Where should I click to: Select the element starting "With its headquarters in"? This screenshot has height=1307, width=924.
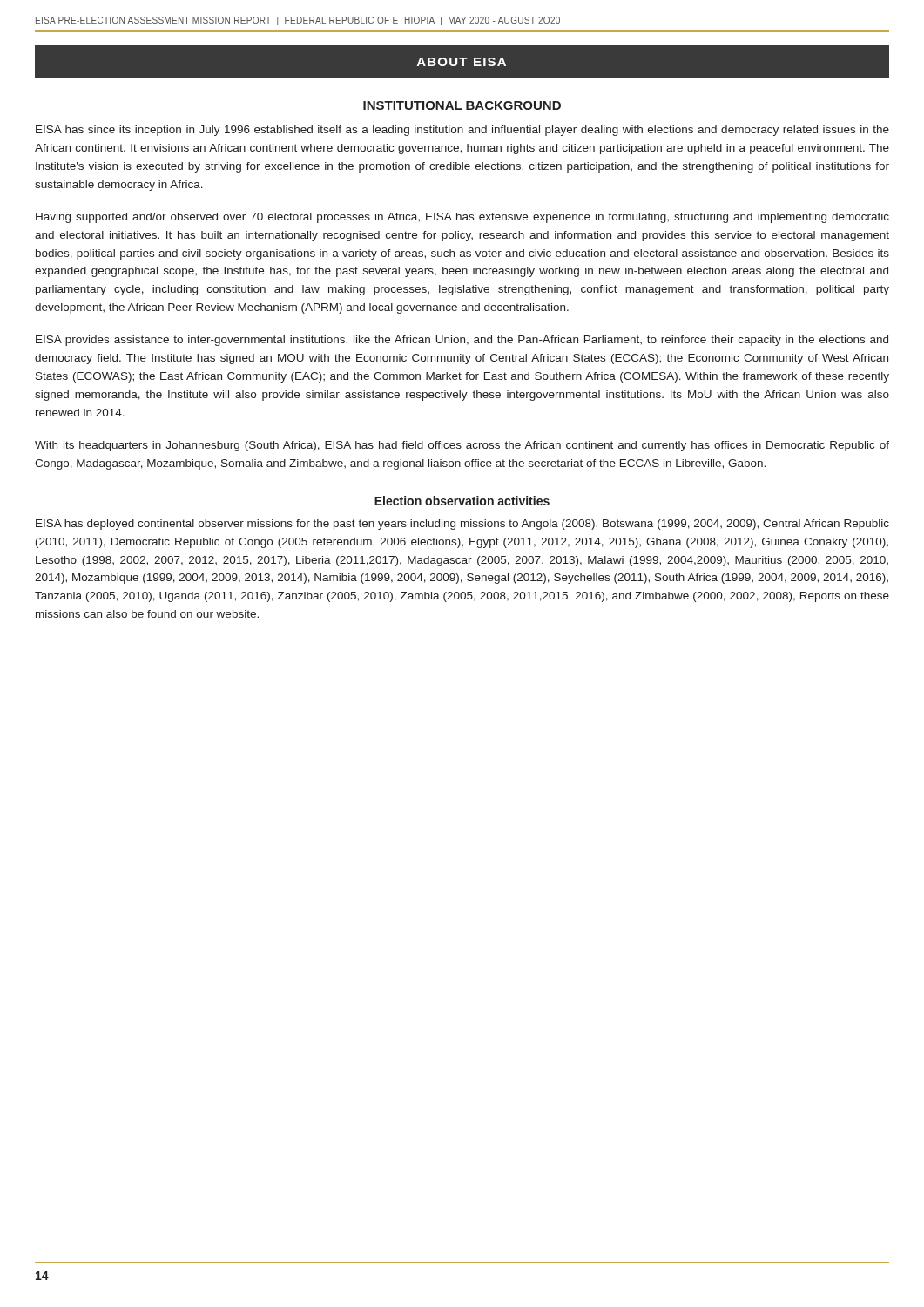point(462,454)
